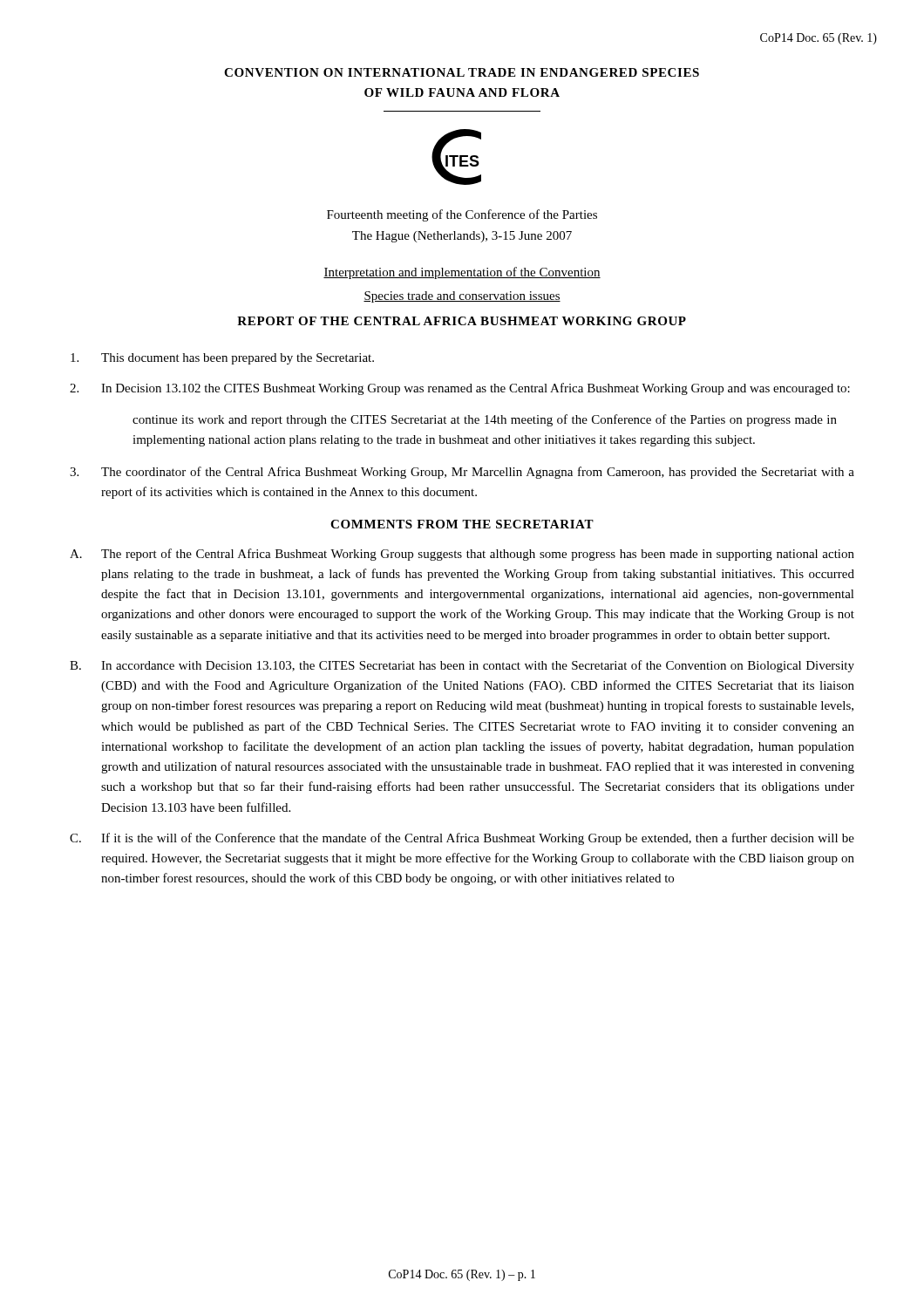Viewport: 924px width, 1308px height.
Task: Find the region starting "B. In accordance with Decision"
Action: coord(462,737)
